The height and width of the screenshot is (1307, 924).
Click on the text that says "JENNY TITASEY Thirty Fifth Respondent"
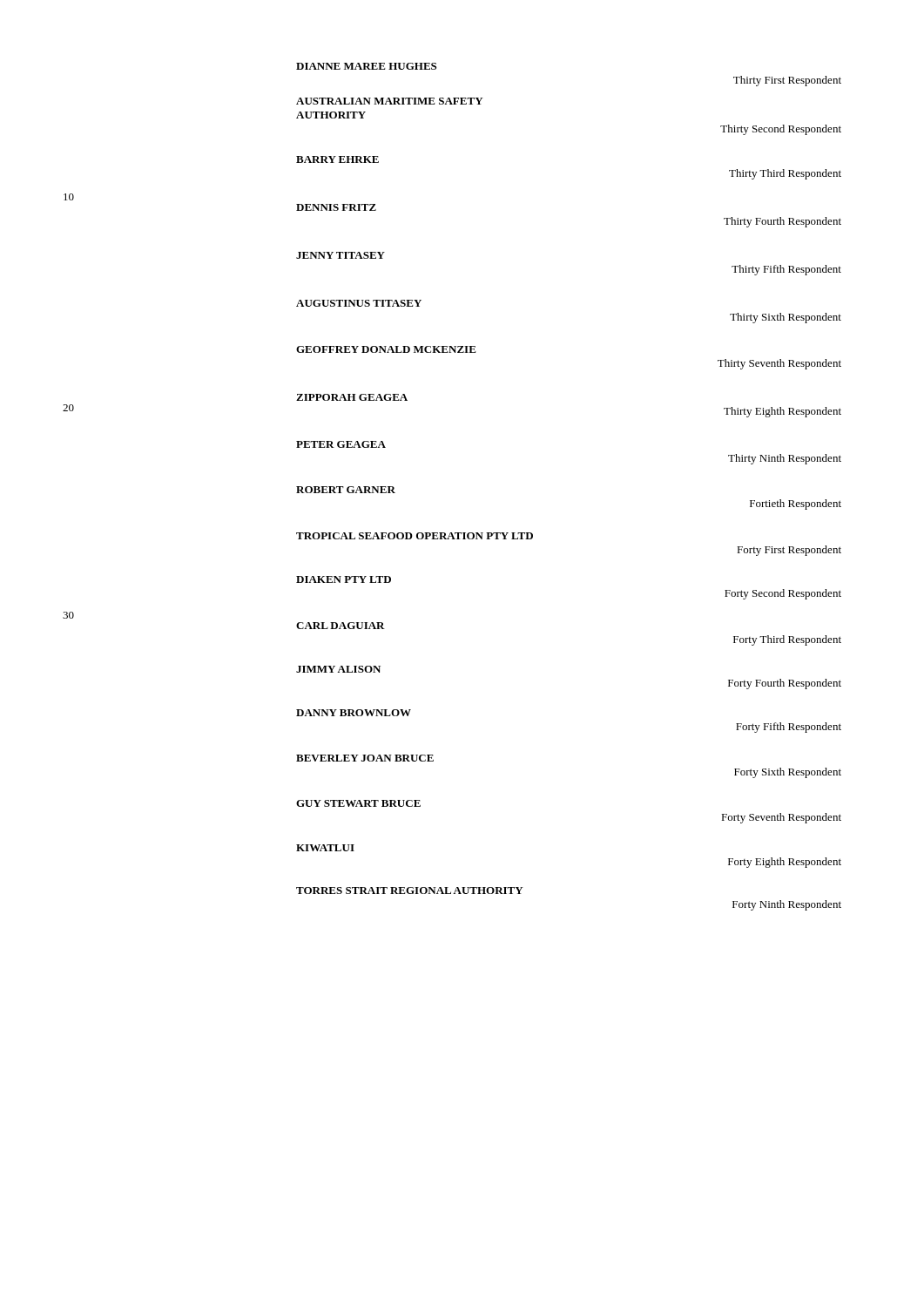(x=341, y=255)
